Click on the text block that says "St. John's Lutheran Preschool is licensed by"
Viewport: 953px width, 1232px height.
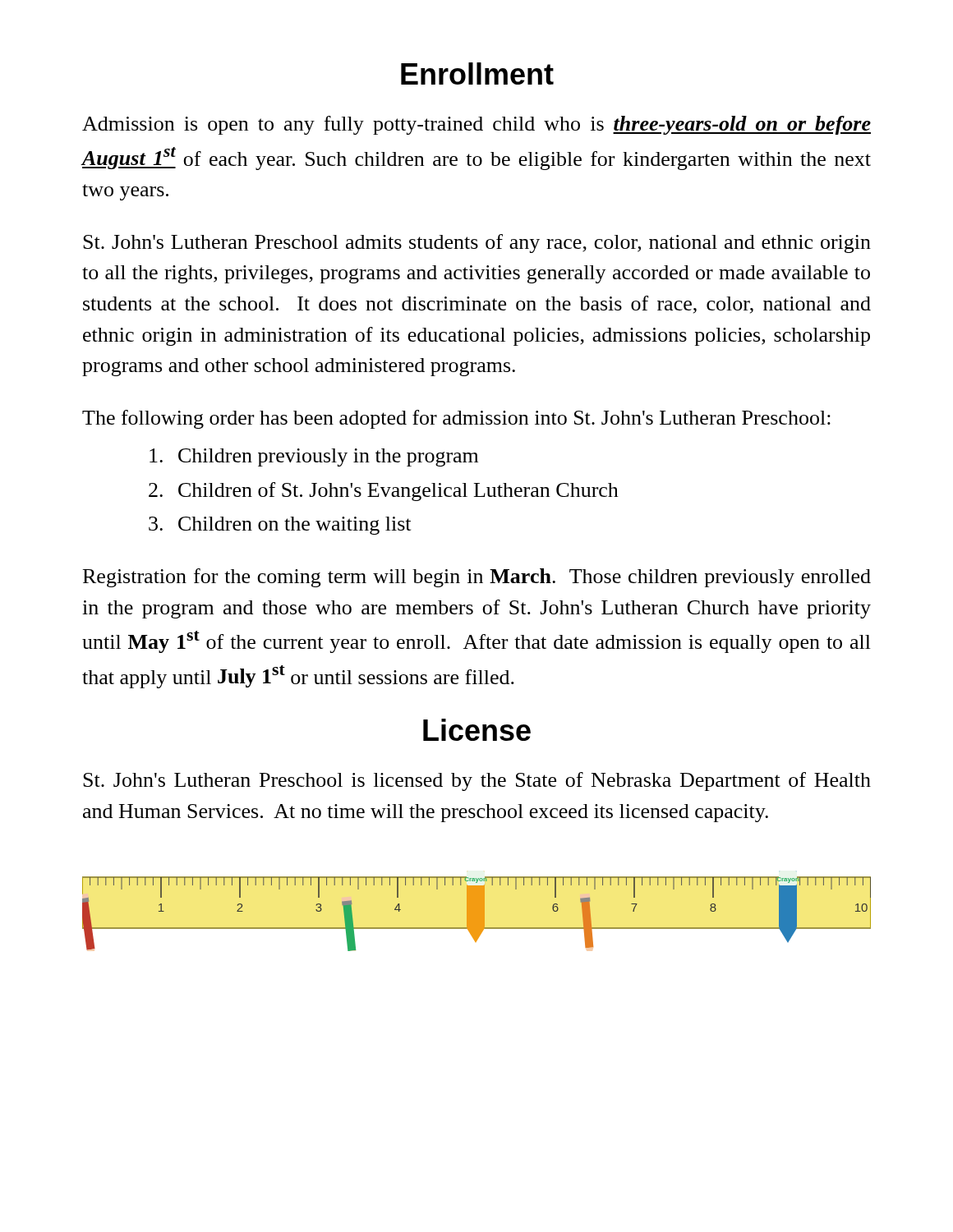[476, 795]
